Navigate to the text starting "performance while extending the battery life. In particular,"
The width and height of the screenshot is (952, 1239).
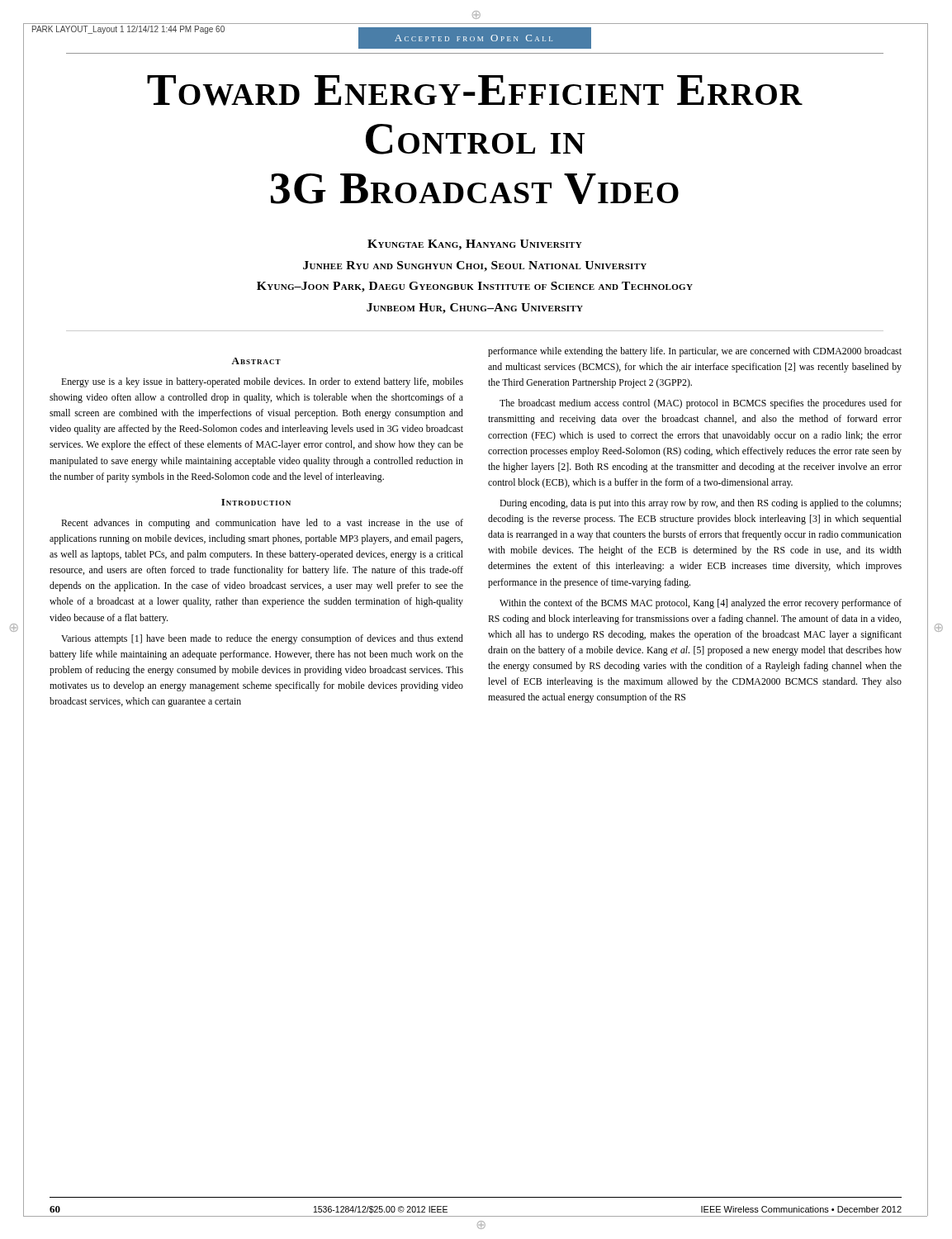pos(695,525)
